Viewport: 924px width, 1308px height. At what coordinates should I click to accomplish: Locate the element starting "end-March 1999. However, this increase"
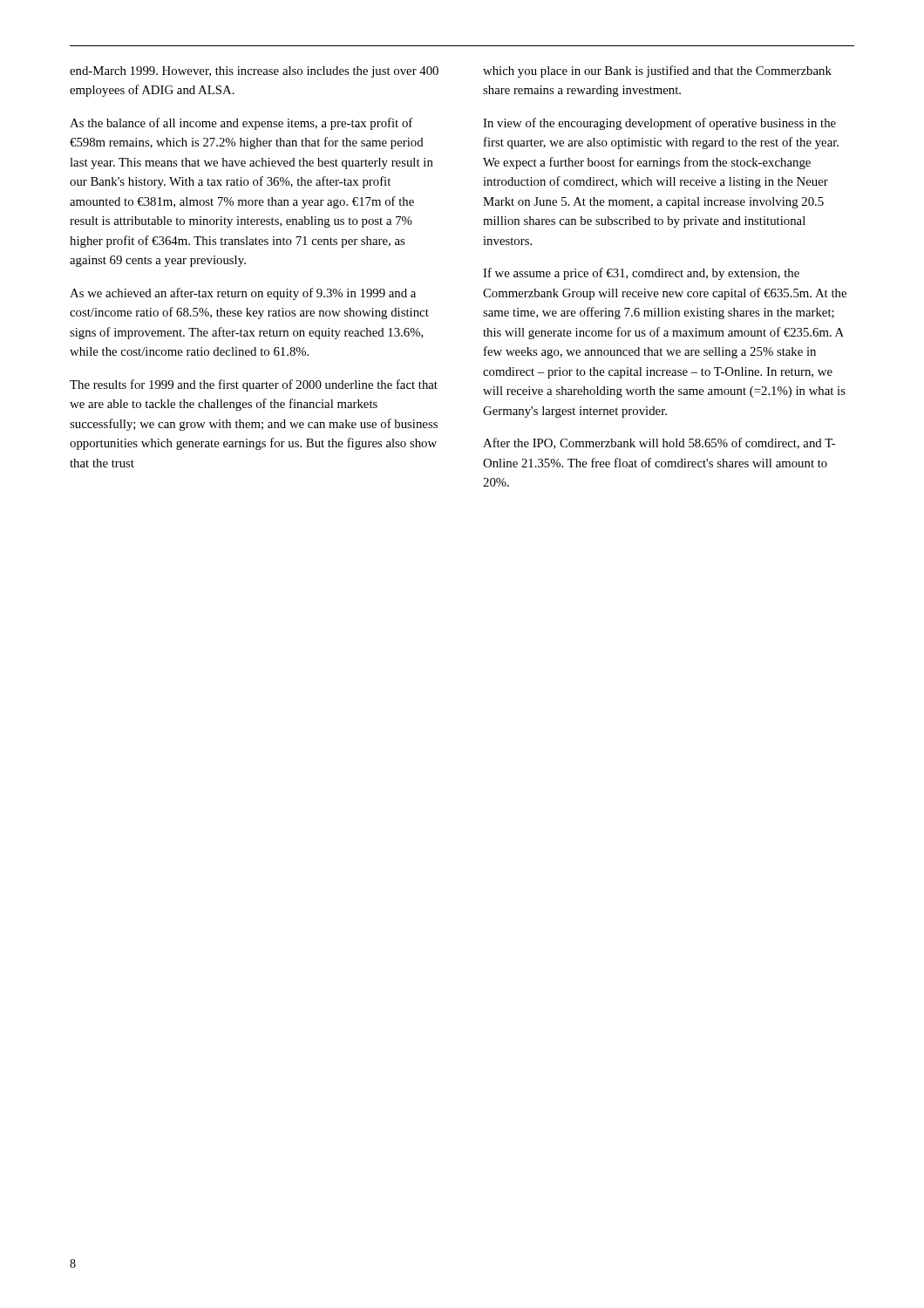[254, 80]
